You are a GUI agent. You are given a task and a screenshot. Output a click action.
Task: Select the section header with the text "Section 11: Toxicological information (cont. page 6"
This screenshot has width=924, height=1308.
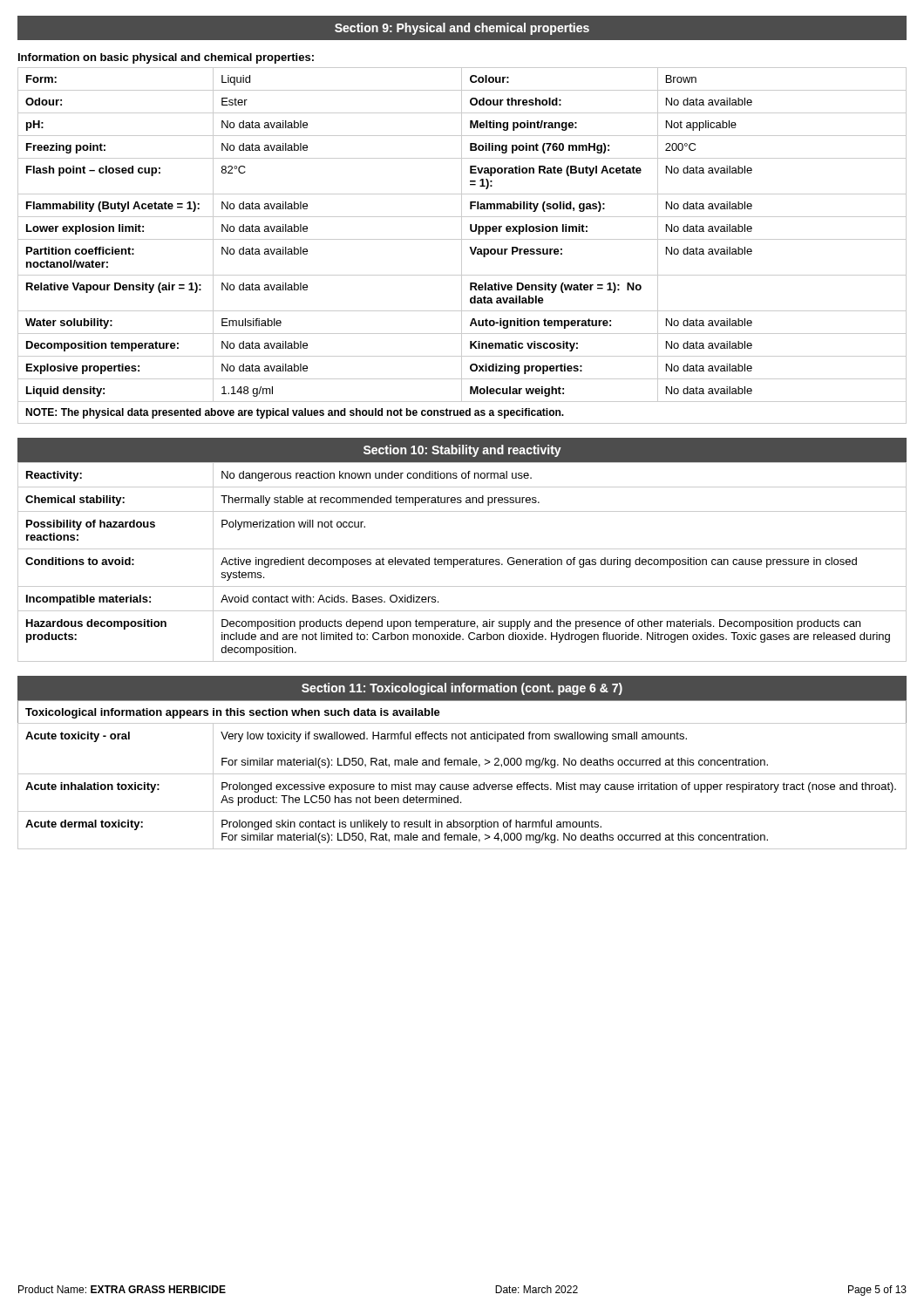tap(462, 688)
